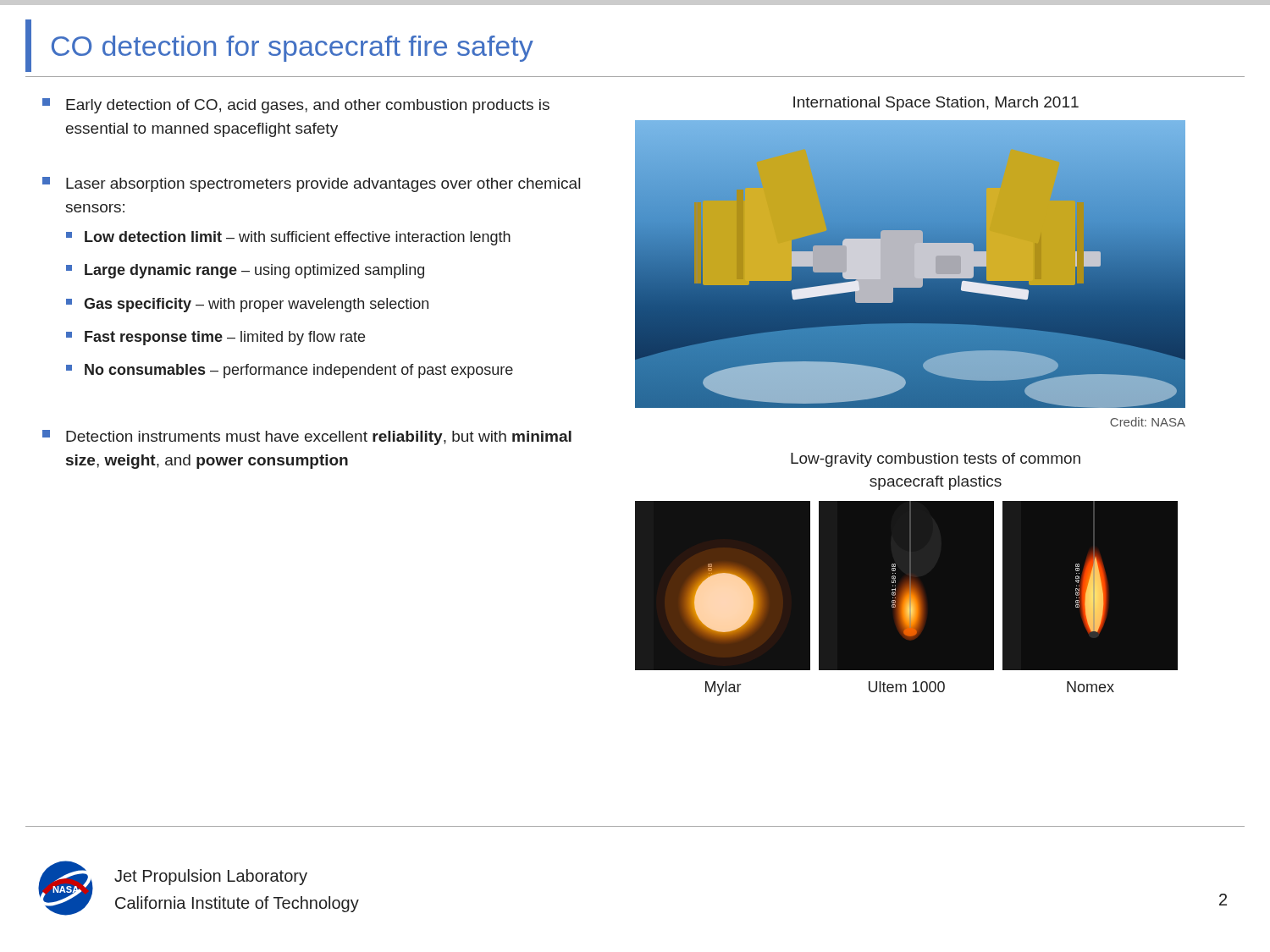This screenshot has width=1270, height=952.
Task: Click where it says "Credit: NASA"
Action: pyautogui.click(x=1148, y=422)
